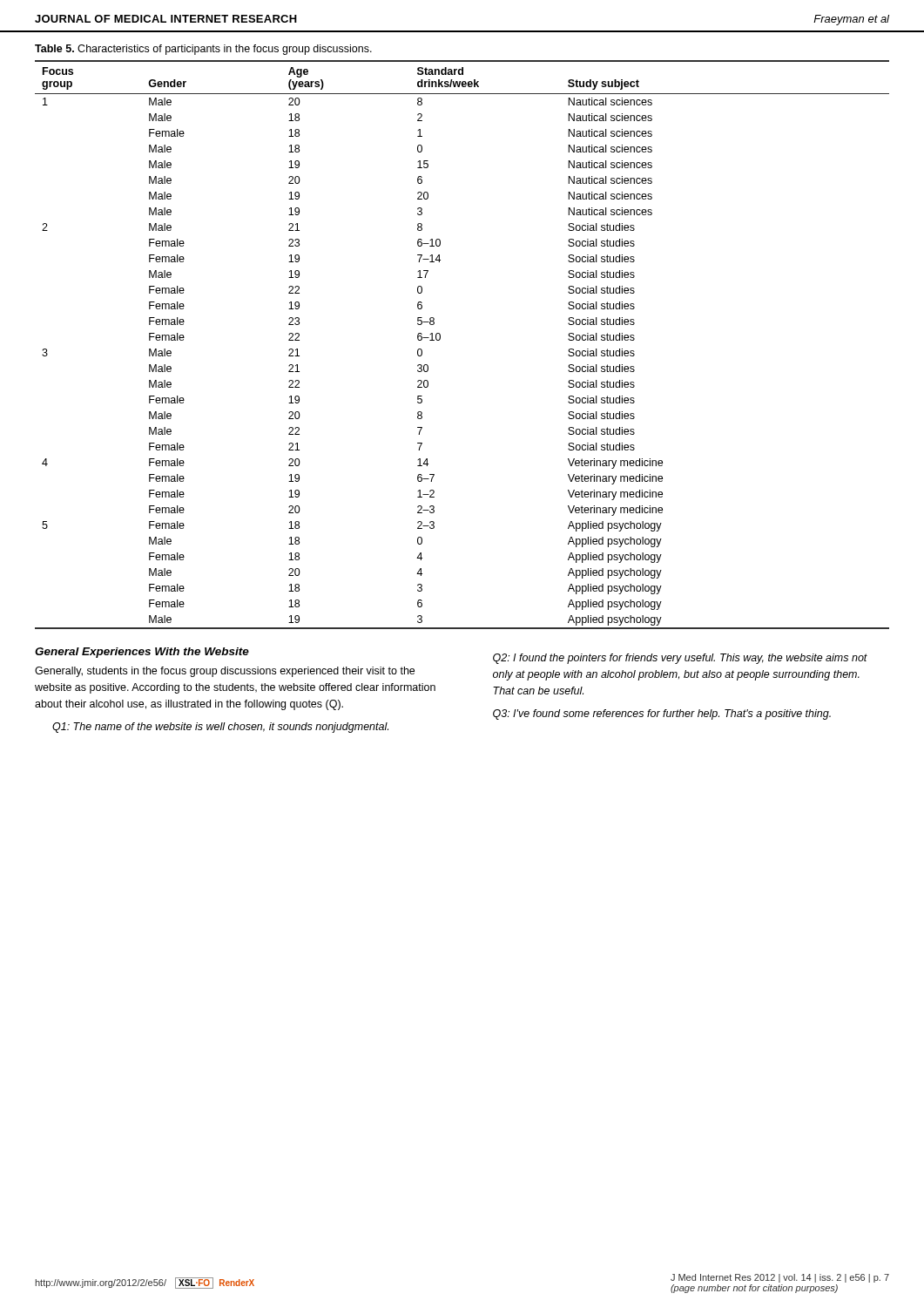924x1307 pixels.
Task: Click on the list item with the text "Q3: I've found some references for further"
Action: (x=662, y=714)
